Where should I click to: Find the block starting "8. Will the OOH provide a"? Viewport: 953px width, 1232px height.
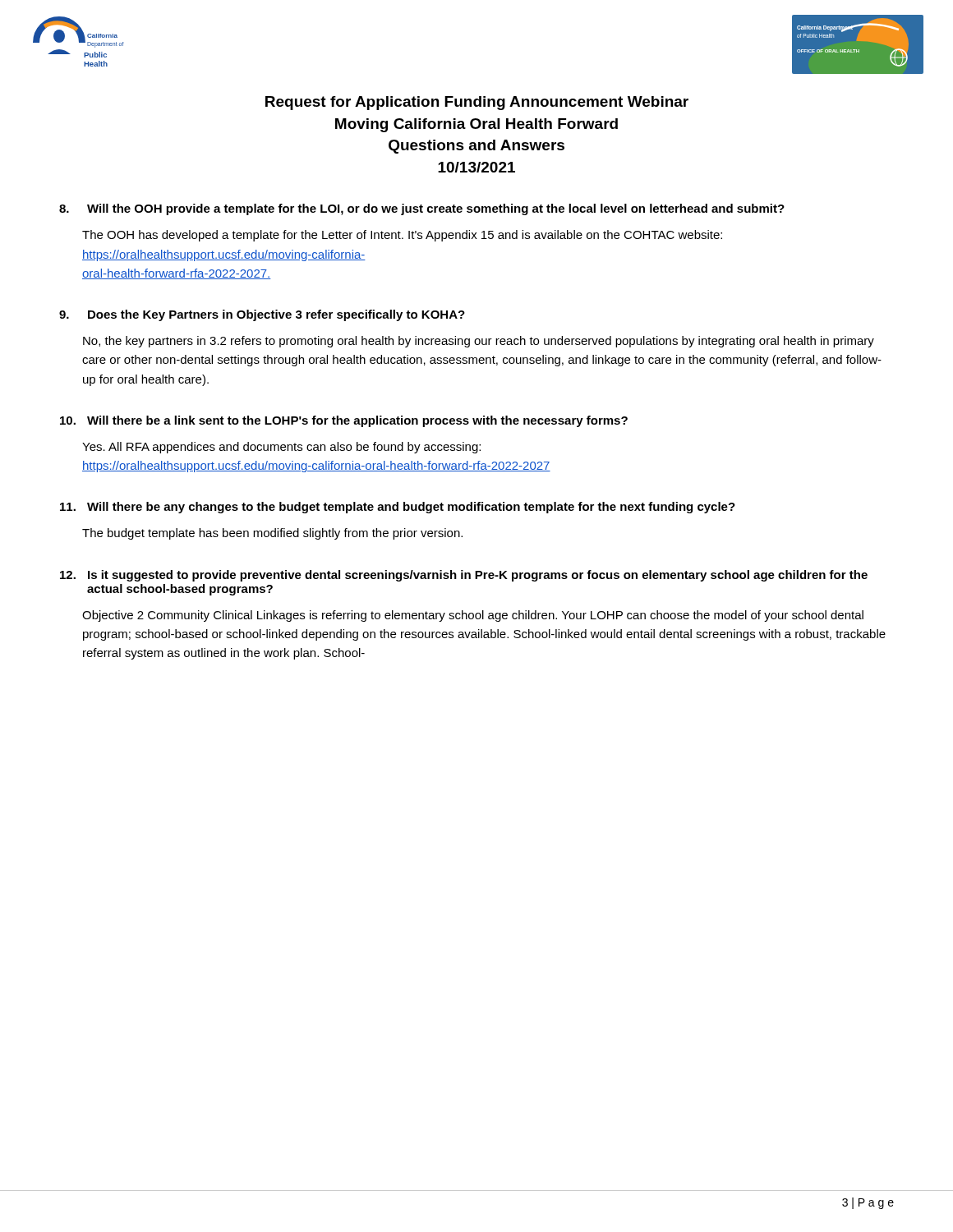pyautogui.click(x=422, y=209)
